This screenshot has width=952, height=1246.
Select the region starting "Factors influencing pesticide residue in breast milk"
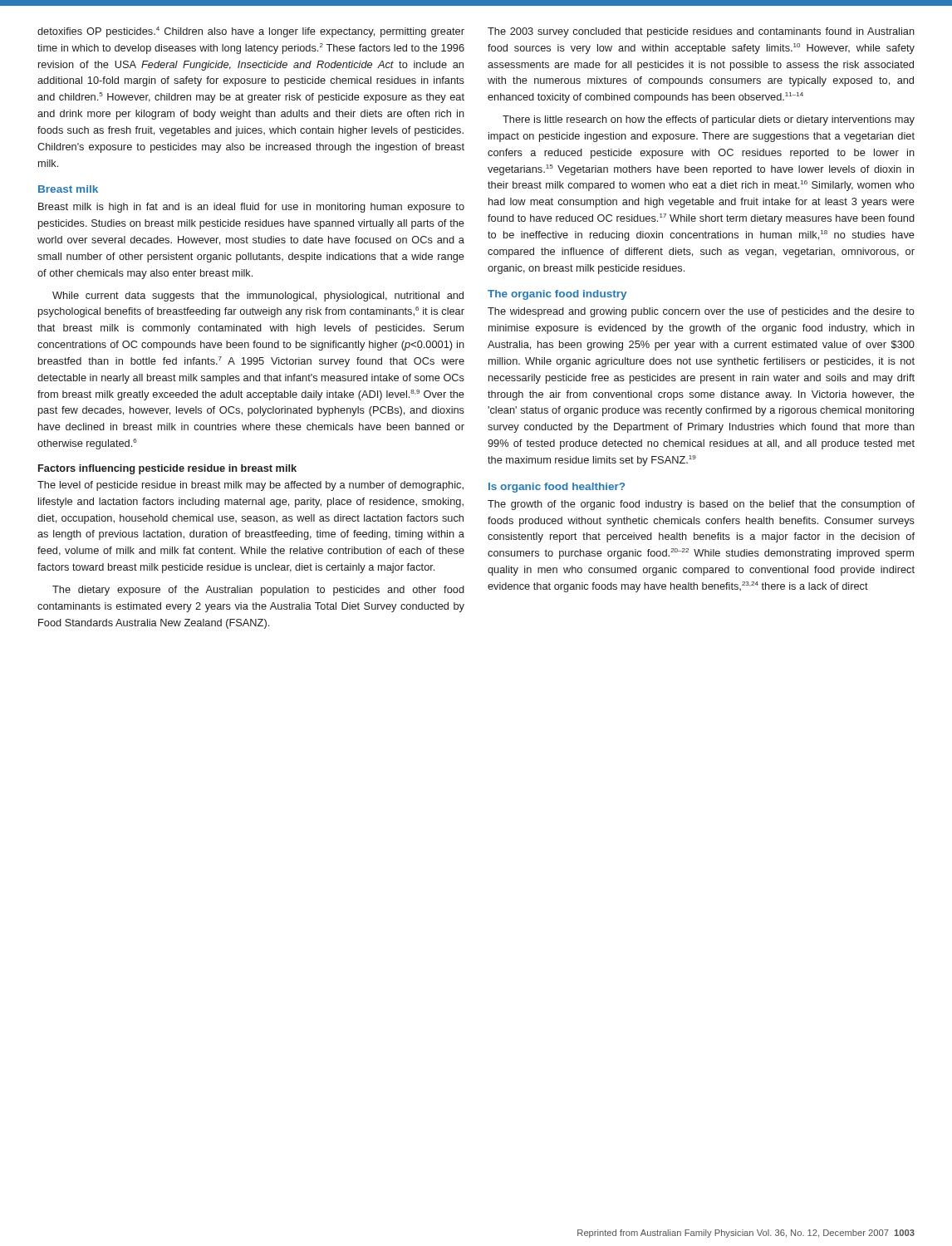[251, 468]
